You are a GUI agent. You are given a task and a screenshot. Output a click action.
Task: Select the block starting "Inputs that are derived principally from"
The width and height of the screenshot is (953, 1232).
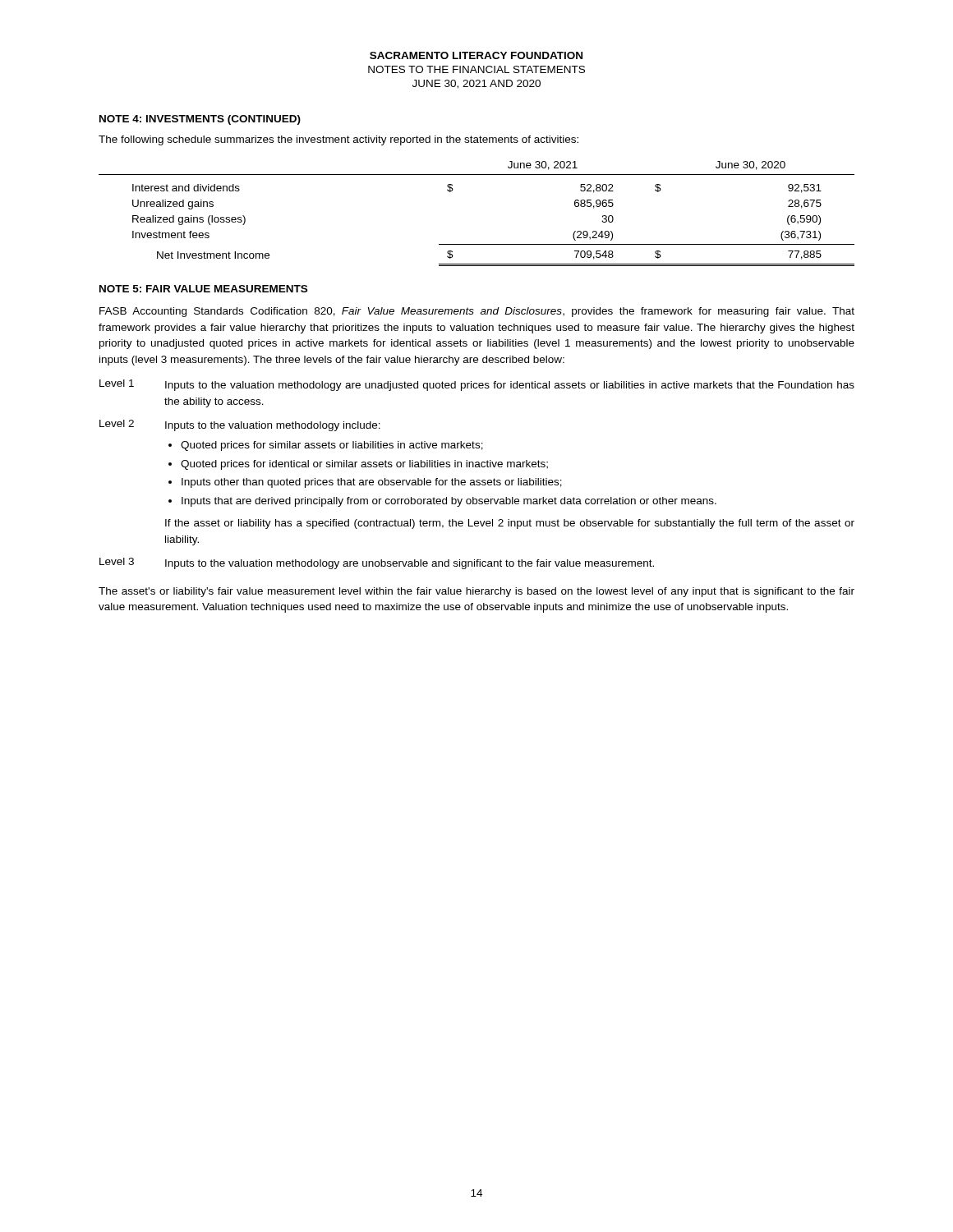point(449,500)
